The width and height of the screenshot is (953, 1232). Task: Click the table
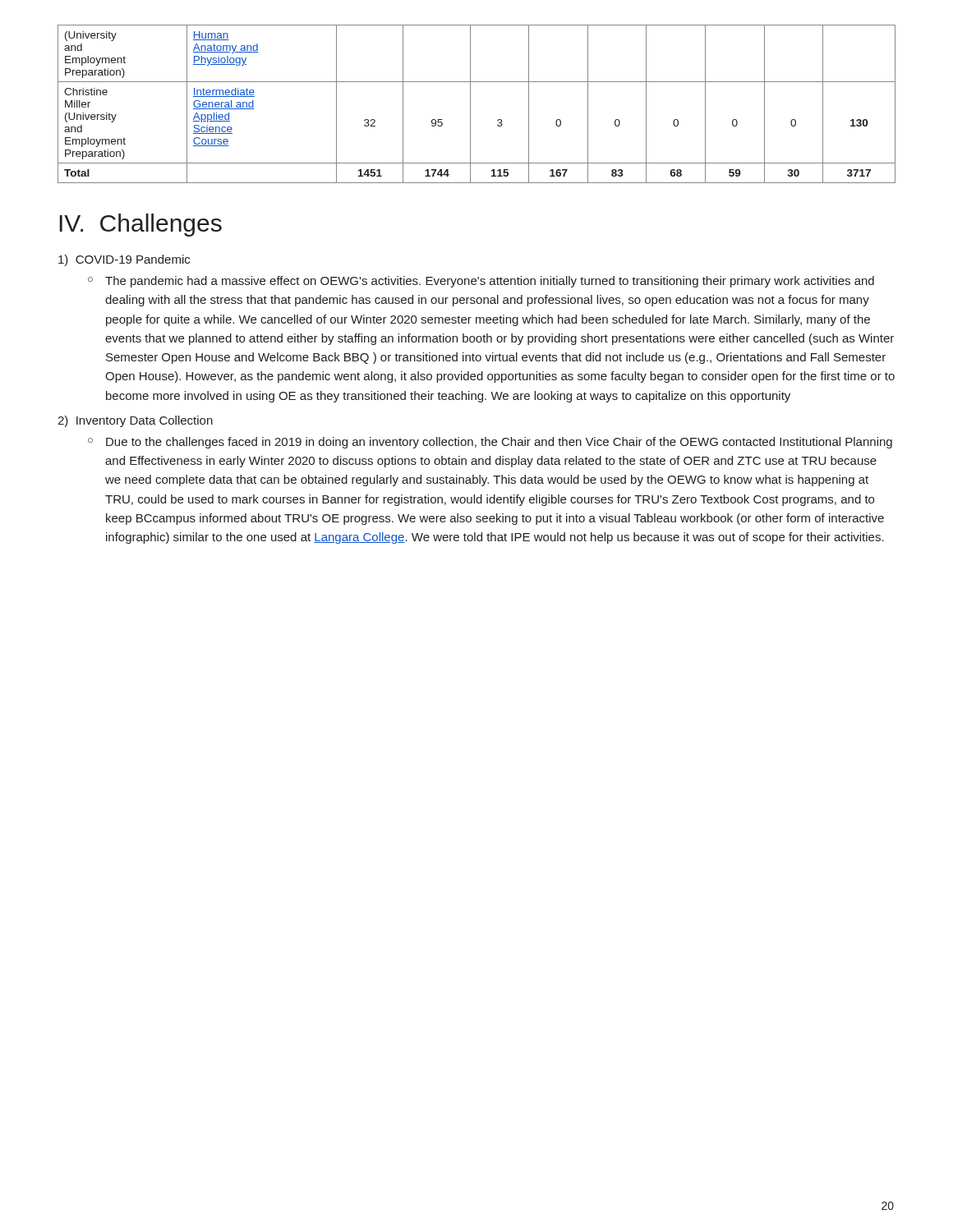(x=476, y=104)
